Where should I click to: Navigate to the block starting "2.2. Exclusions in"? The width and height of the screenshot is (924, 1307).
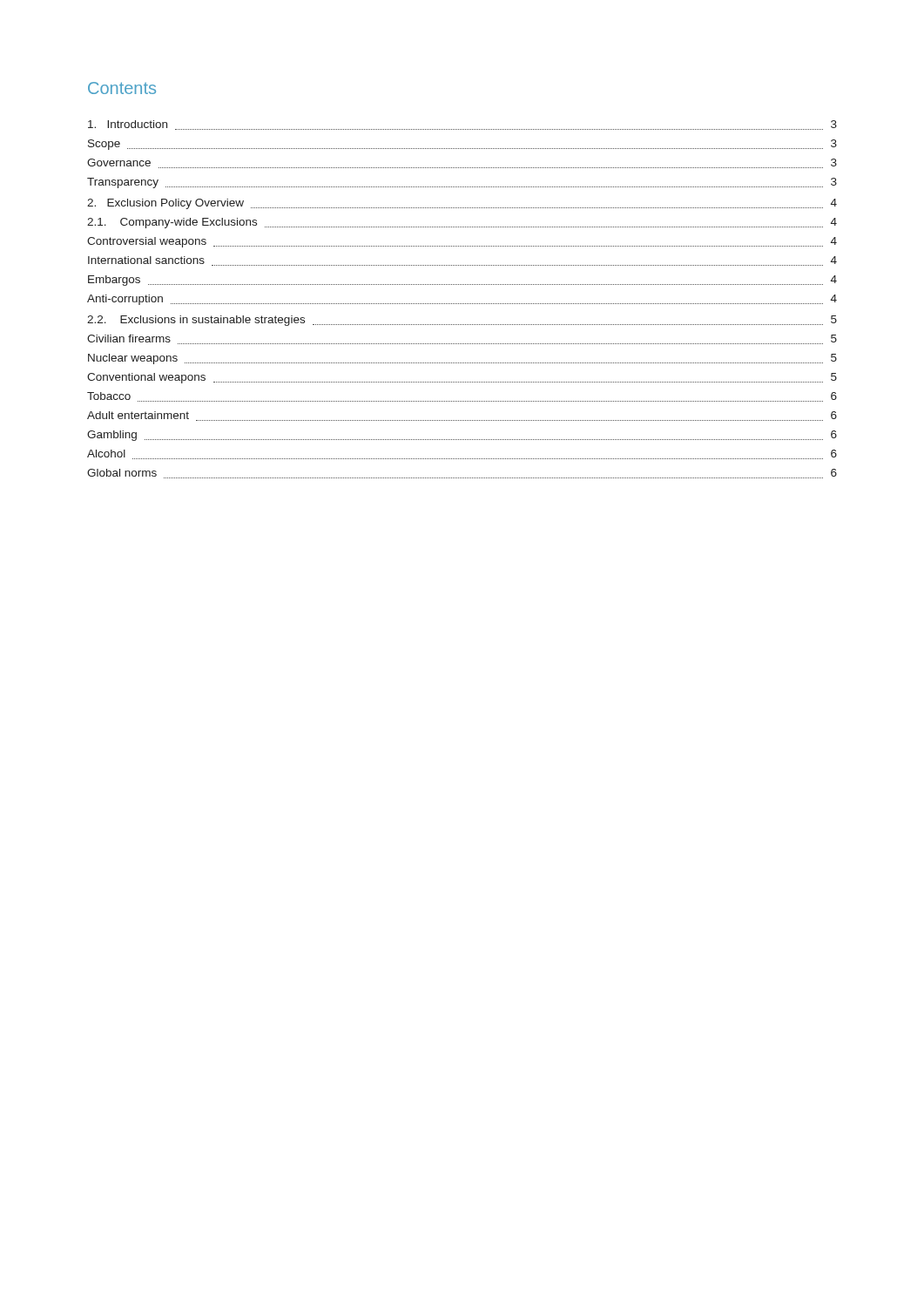[462, 319]
